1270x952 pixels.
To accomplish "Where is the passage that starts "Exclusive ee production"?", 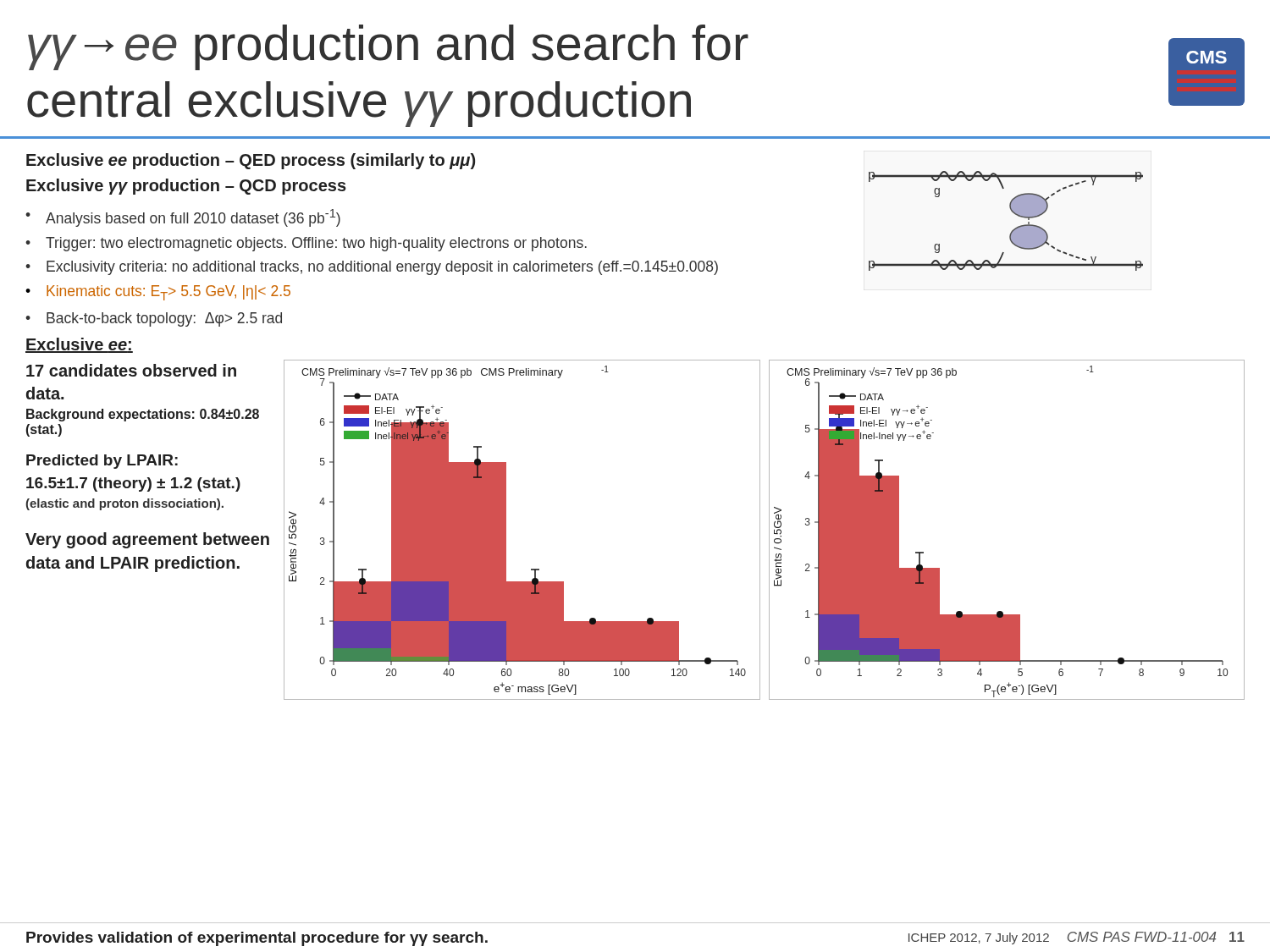I will (x=251, y=173).
